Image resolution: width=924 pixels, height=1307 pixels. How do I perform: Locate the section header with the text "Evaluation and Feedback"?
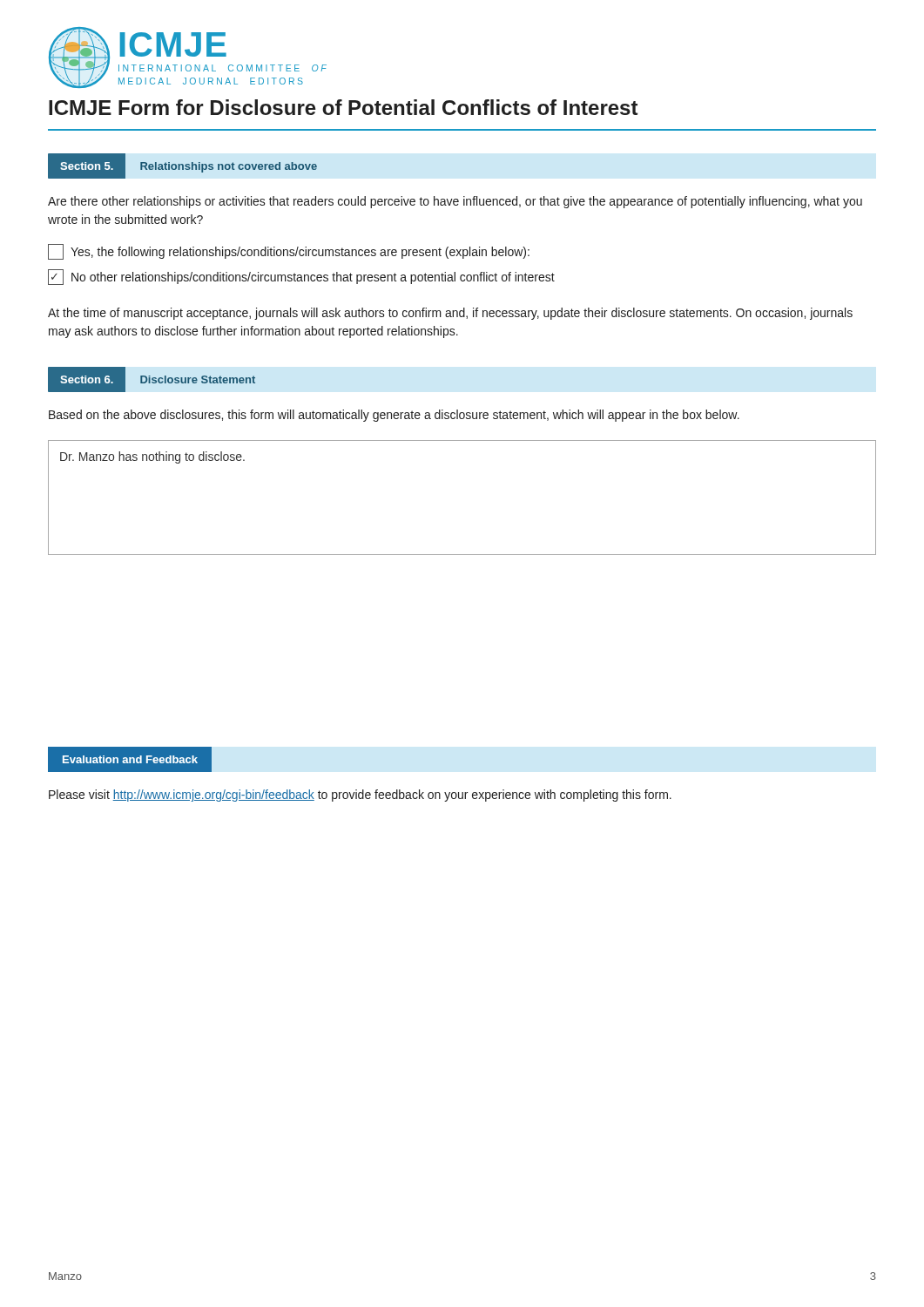coord(130,759)
